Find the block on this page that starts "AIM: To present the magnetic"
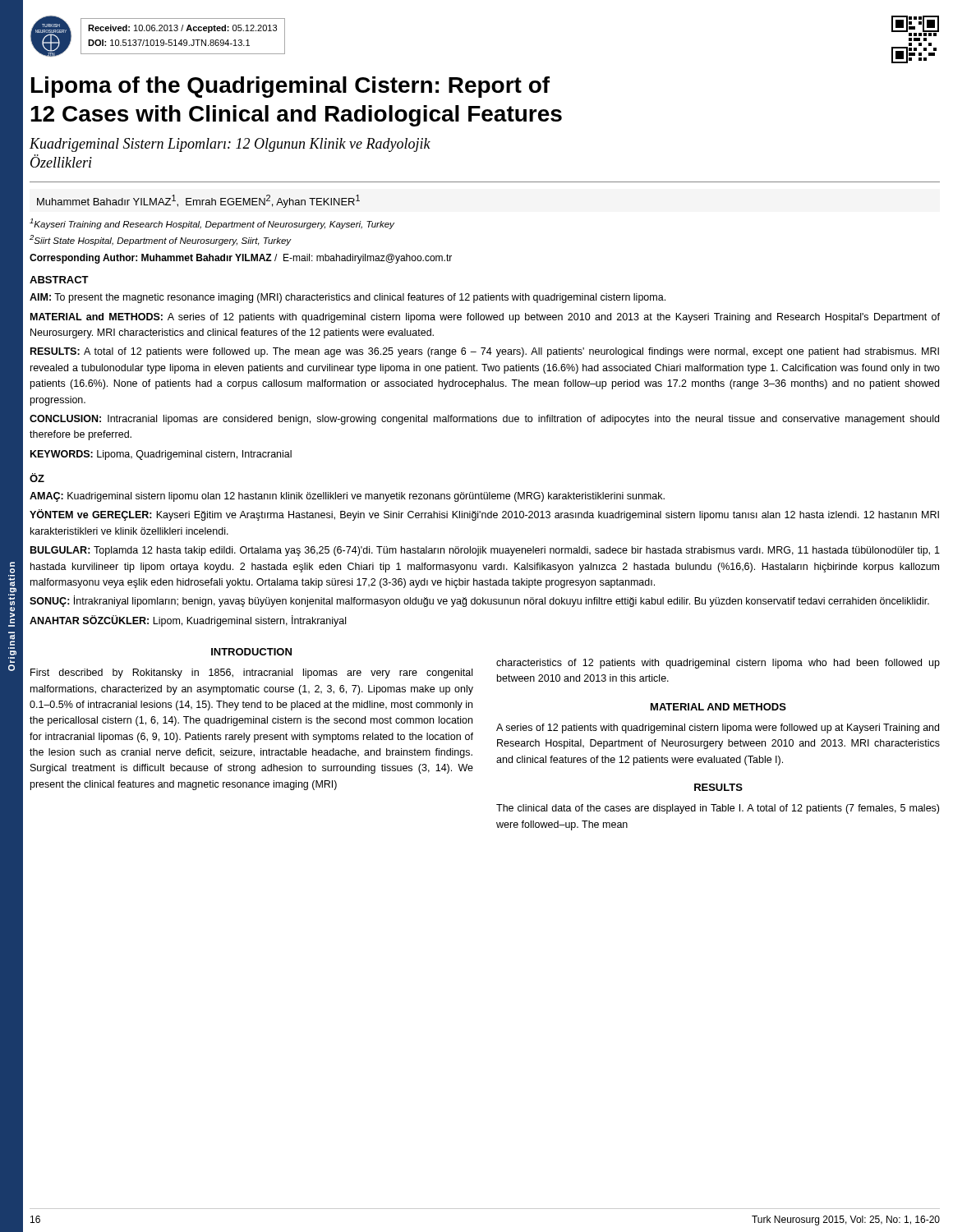The height and width of the screenshot is (1232, 953). tap(348, 298)
